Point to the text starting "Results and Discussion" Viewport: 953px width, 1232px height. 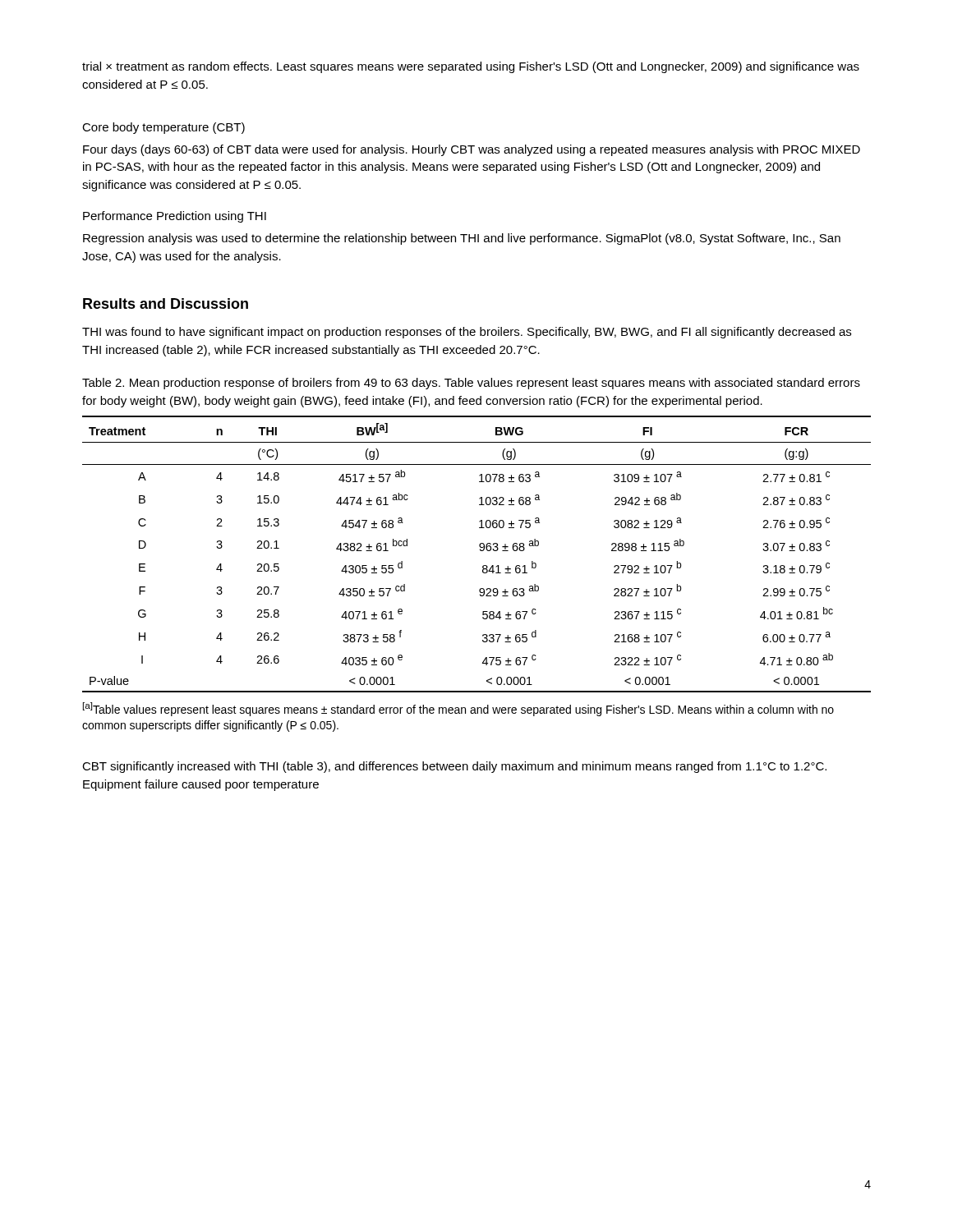tap(166, 304)
